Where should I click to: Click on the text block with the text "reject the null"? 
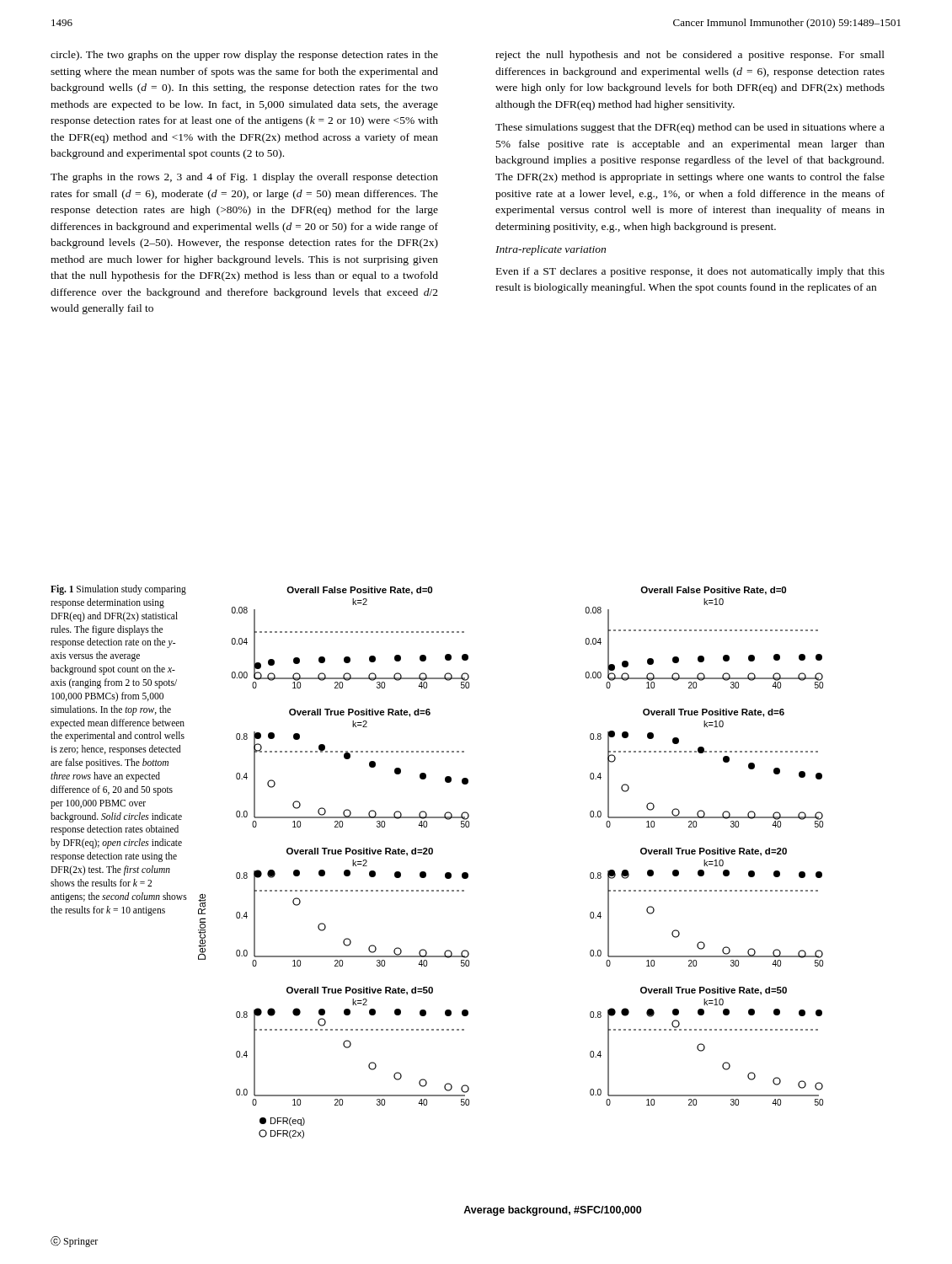(690, 140)
